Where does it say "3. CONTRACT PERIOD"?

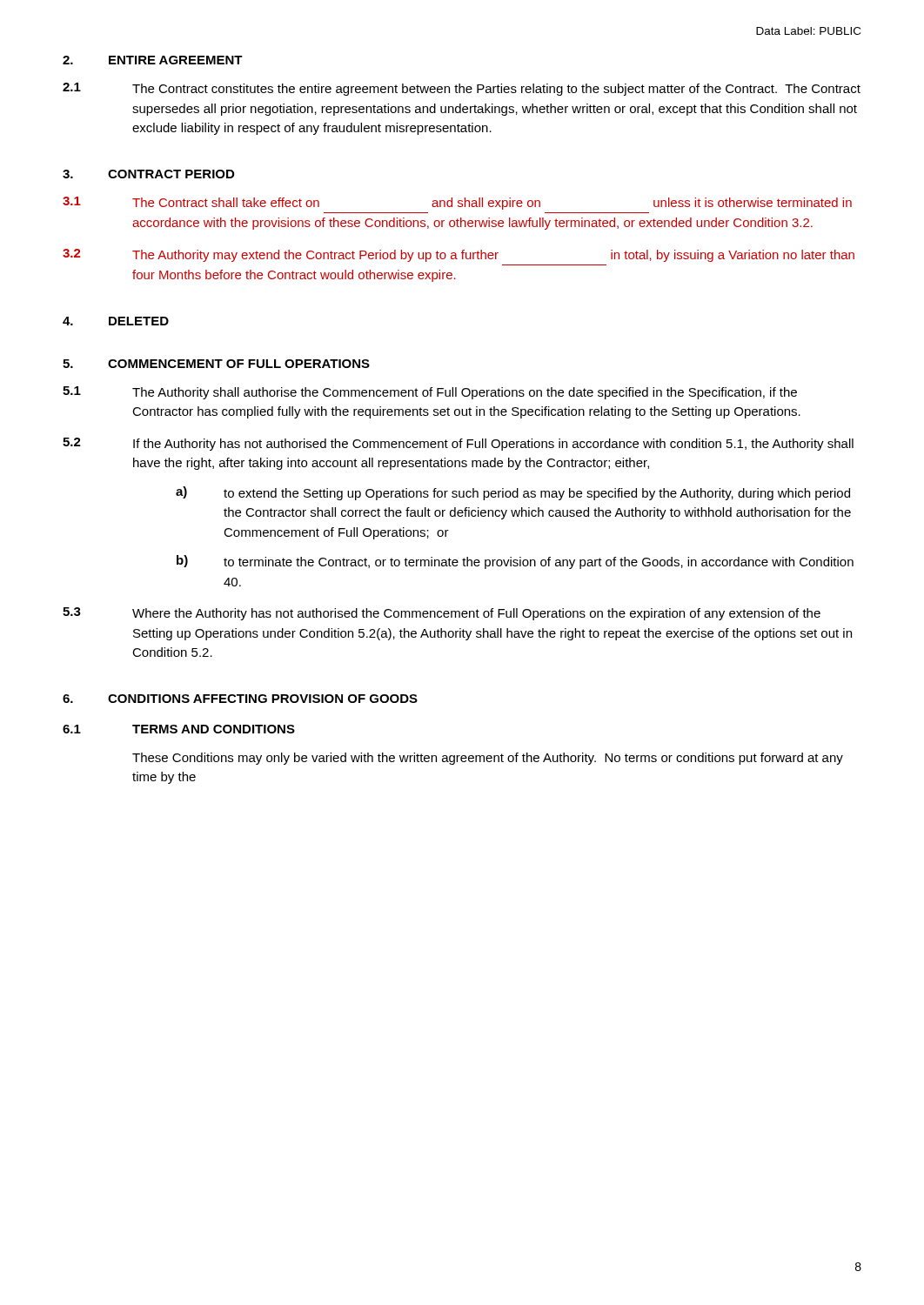(149, 173)
